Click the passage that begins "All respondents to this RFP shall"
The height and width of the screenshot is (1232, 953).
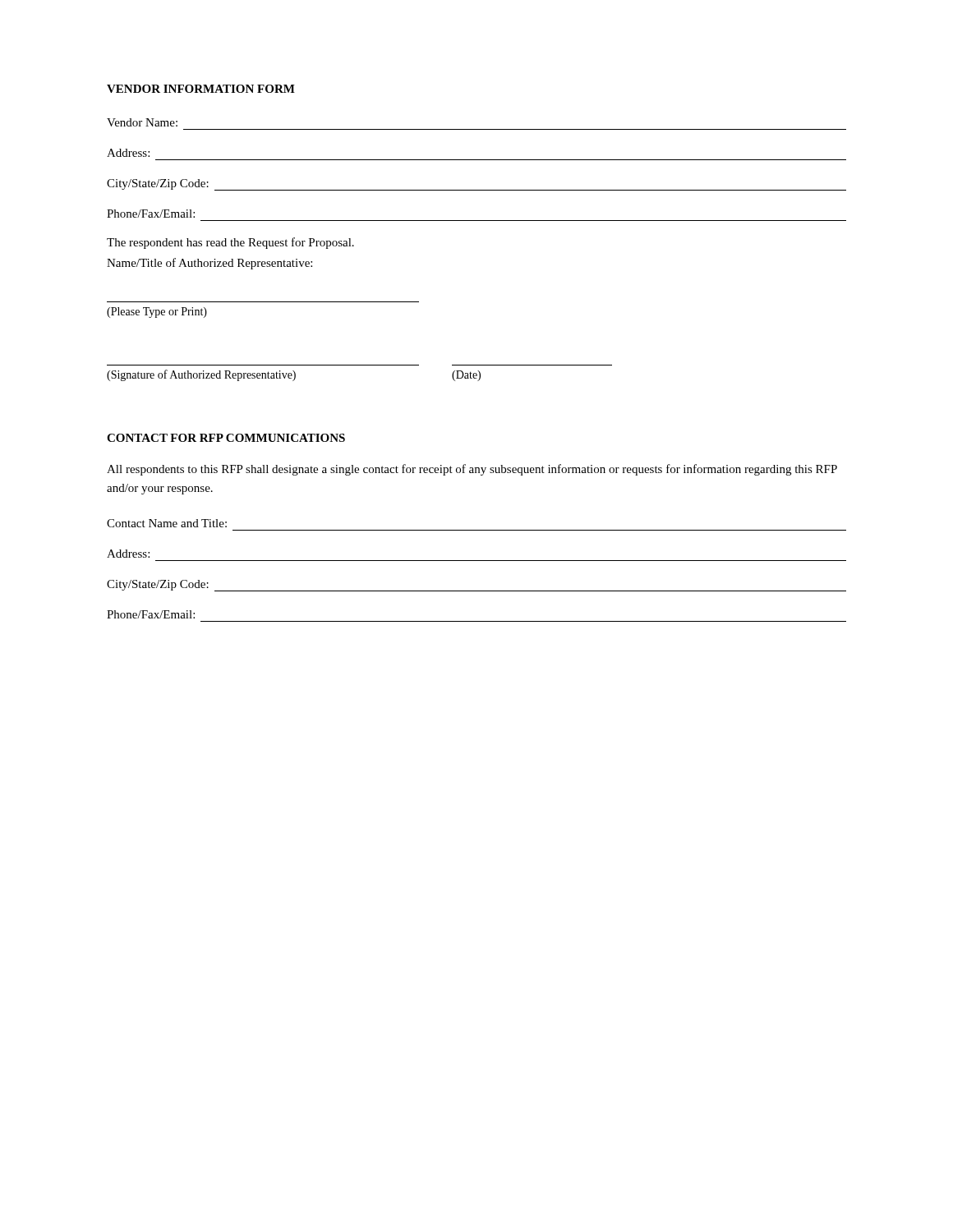472,478
